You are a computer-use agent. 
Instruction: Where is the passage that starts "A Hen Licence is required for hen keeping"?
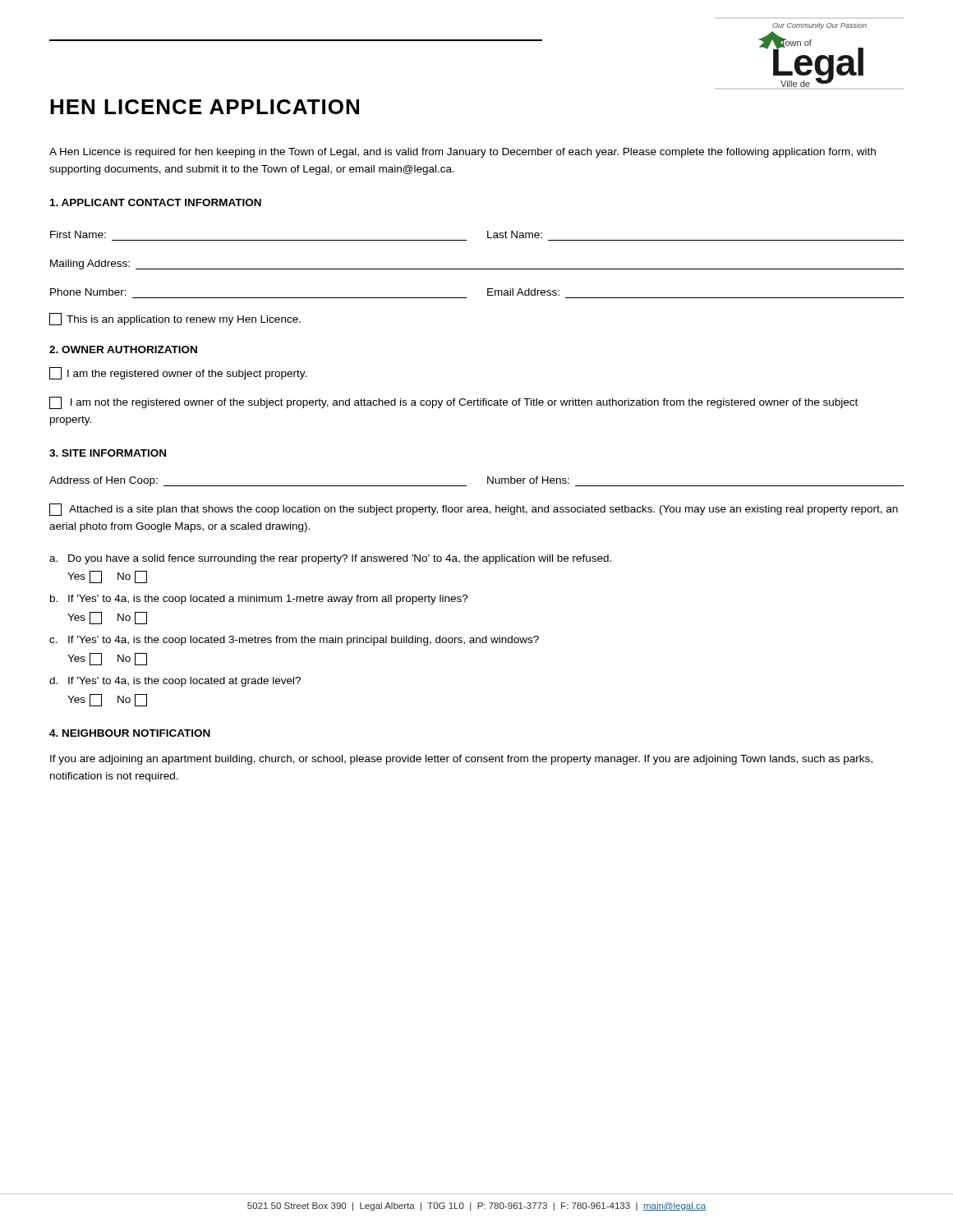pyautogui.click(x=463, y=160)
